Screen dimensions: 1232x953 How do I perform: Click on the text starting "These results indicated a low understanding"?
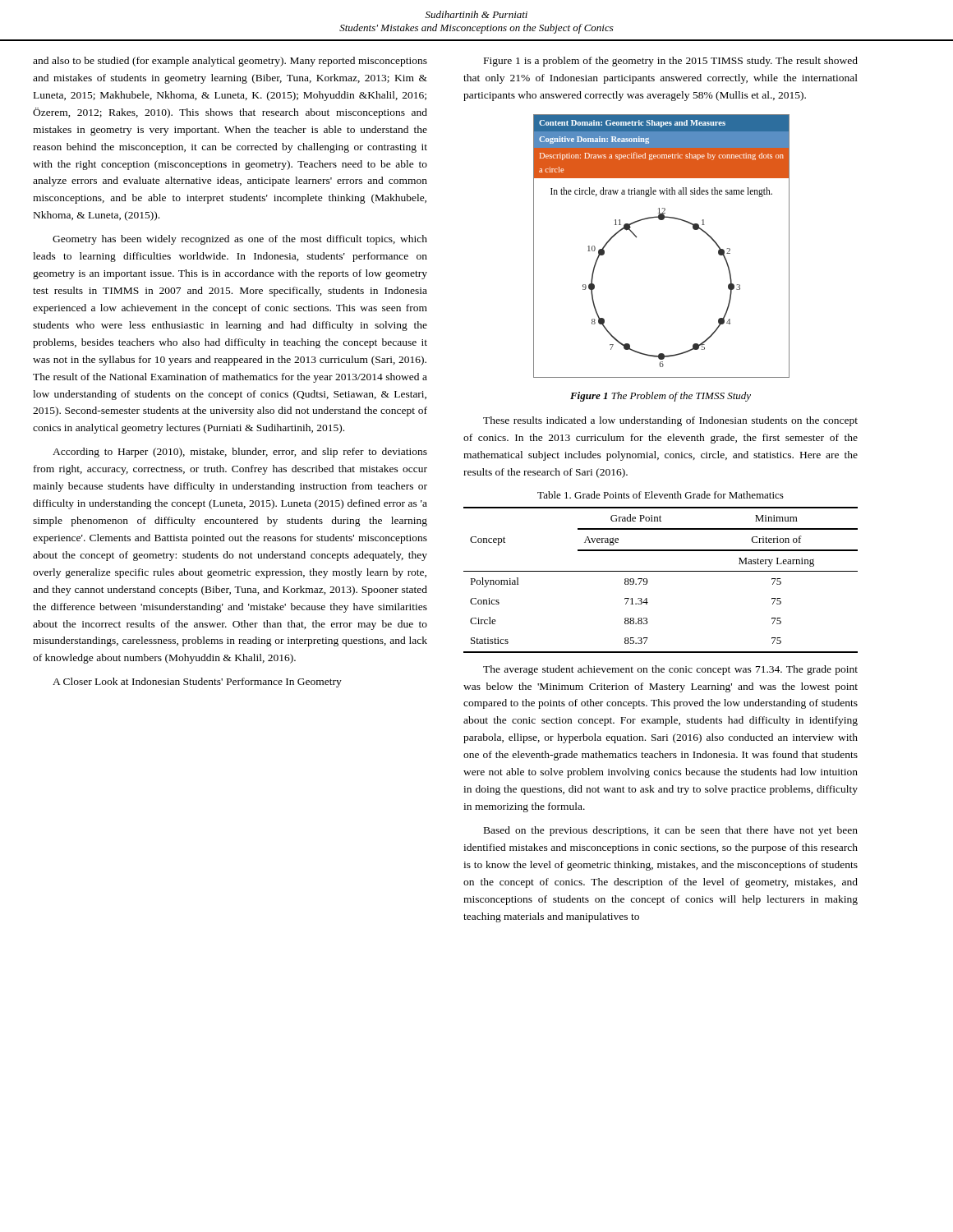[661, 446]
